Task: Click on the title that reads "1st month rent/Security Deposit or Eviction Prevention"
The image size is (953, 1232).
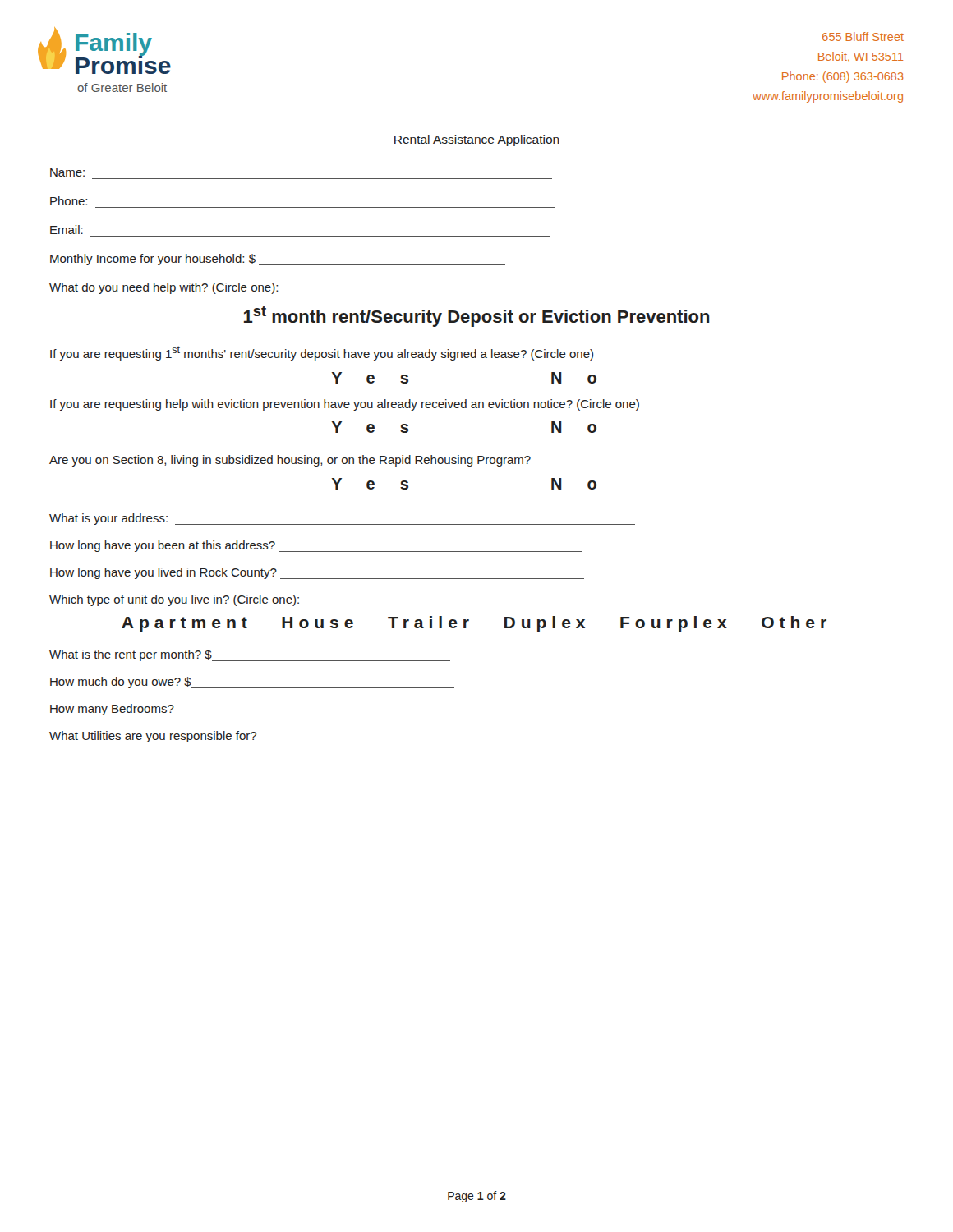Action: coord(476,314)
